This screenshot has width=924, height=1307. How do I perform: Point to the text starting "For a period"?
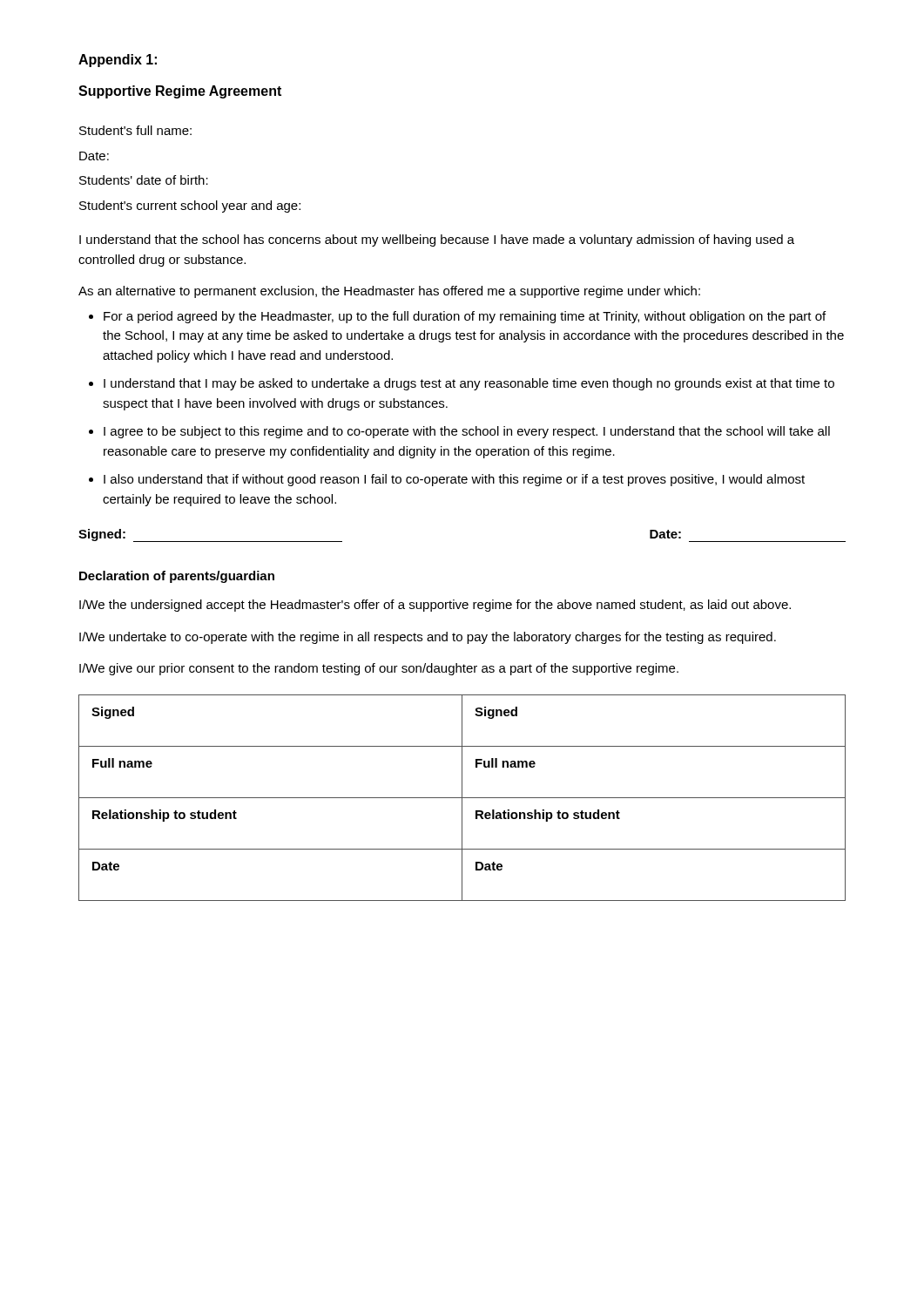457,317
